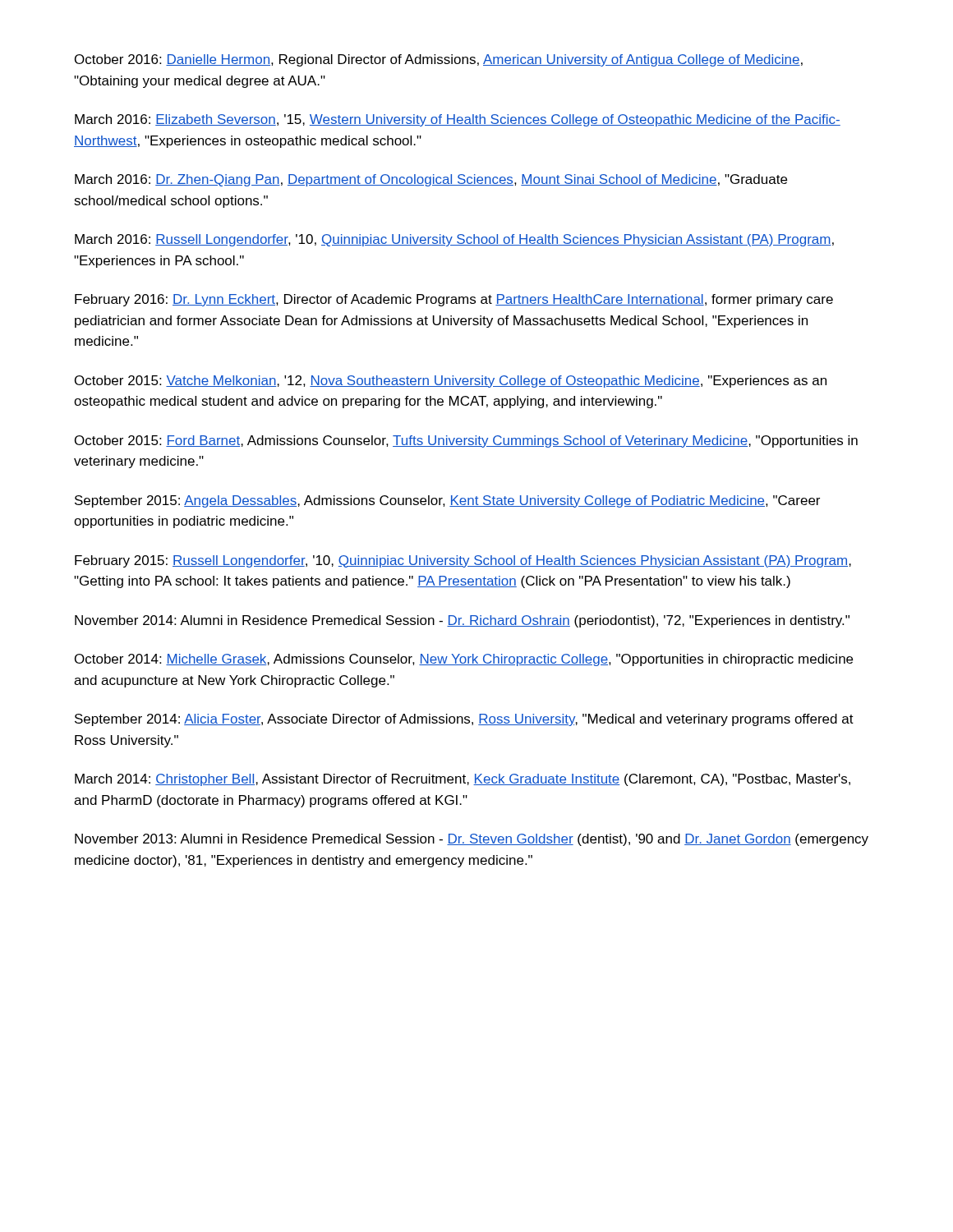Click the passage that begins "March 2016: Elizabeth Severson, '15, Western"
Image resolution: width=953 pixels, height=1232 pixels.
pyautogui.click(x=457, y=130)
